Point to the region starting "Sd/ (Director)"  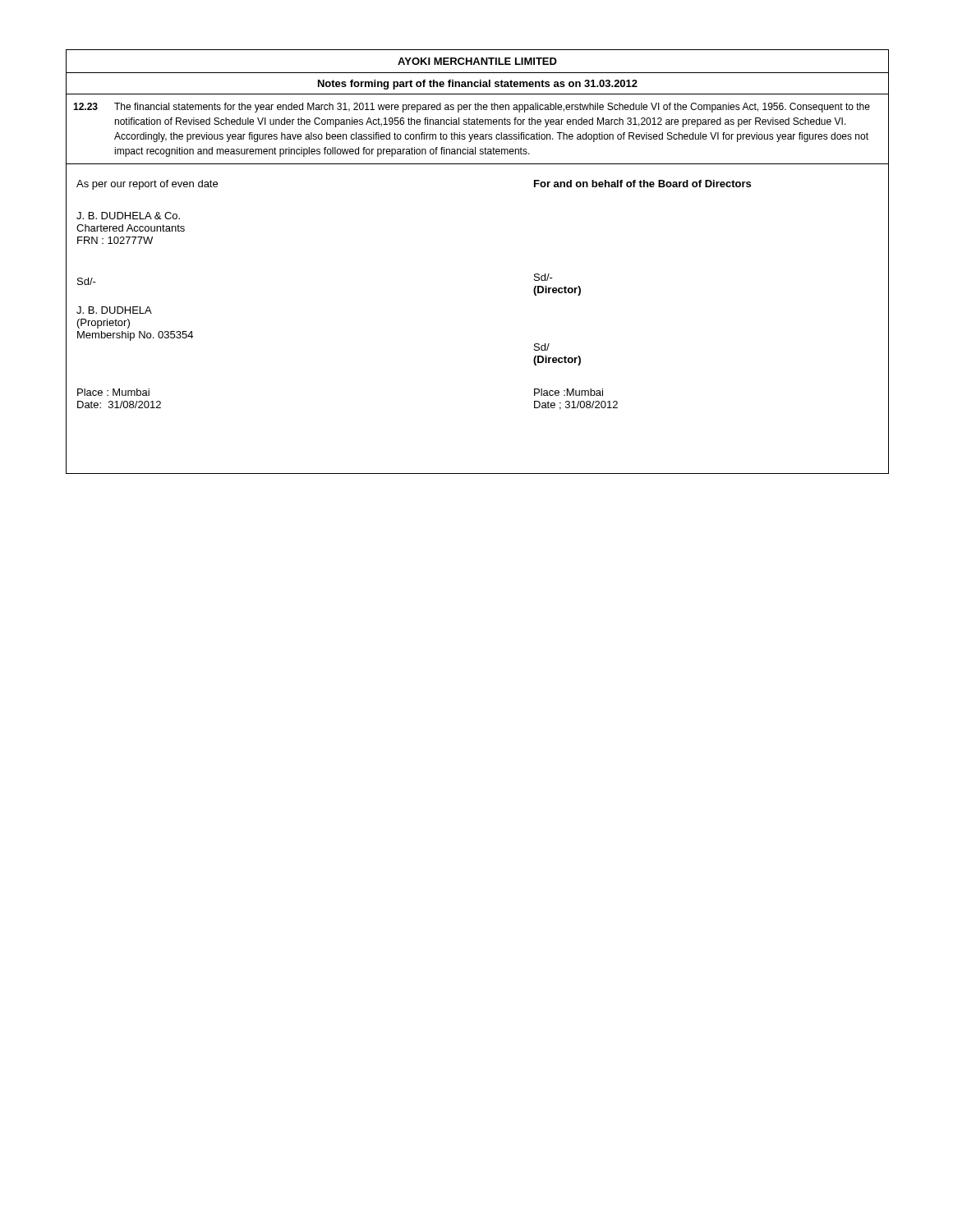coord(557,353)
